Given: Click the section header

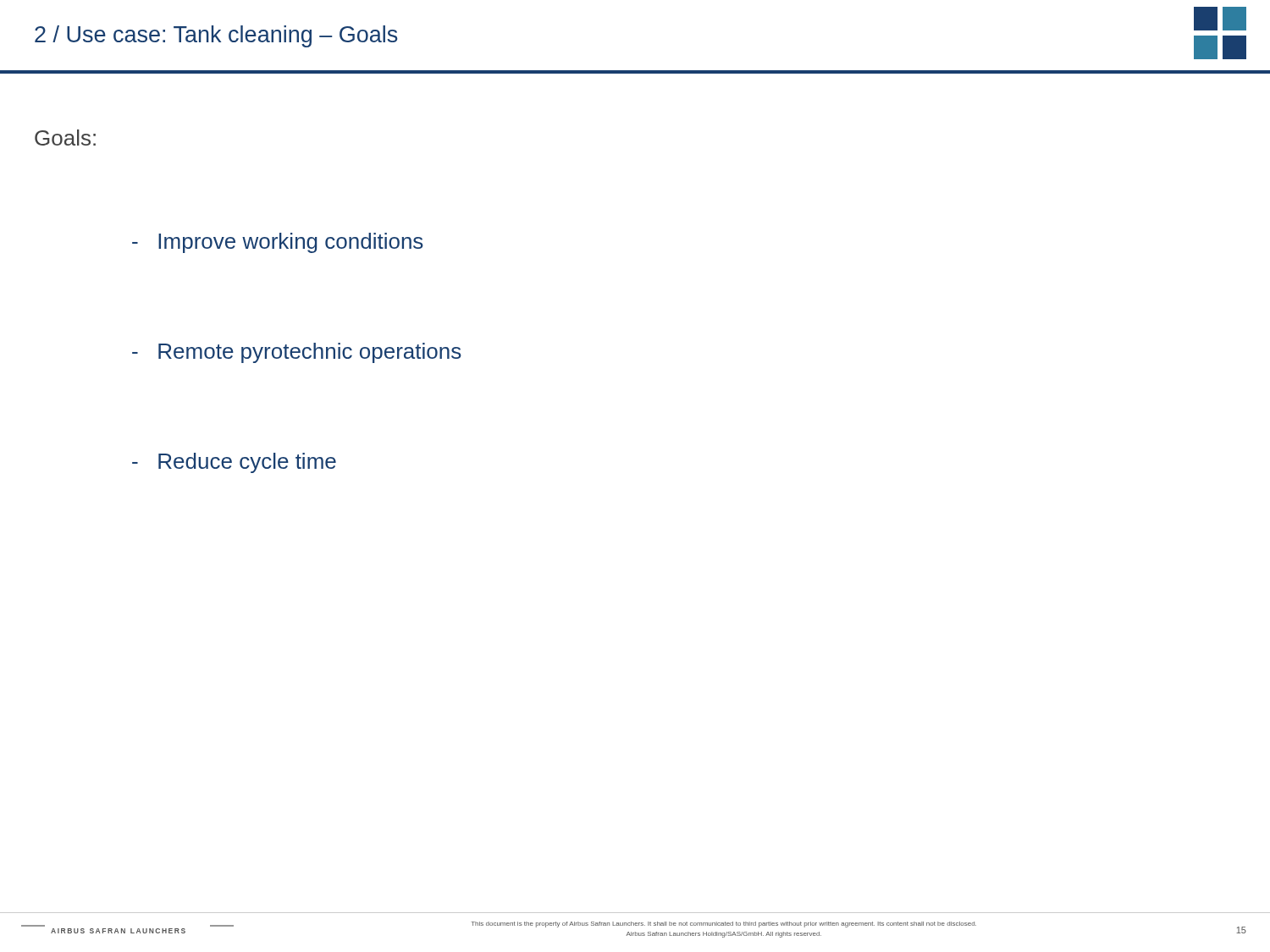Looking at the screenshot, I should [x=66, y=138].
